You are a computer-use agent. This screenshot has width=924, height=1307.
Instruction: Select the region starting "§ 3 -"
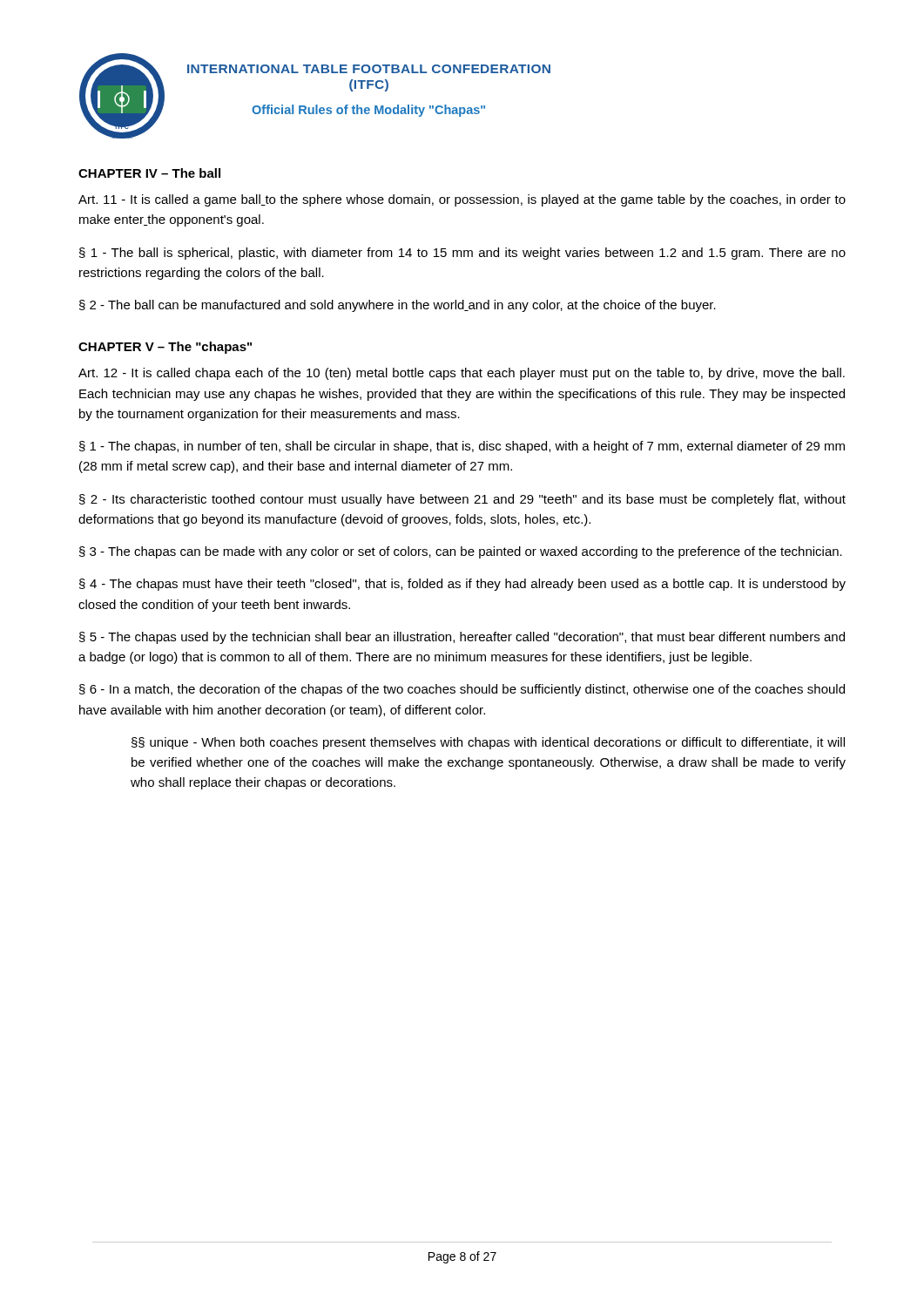[461, 551]
